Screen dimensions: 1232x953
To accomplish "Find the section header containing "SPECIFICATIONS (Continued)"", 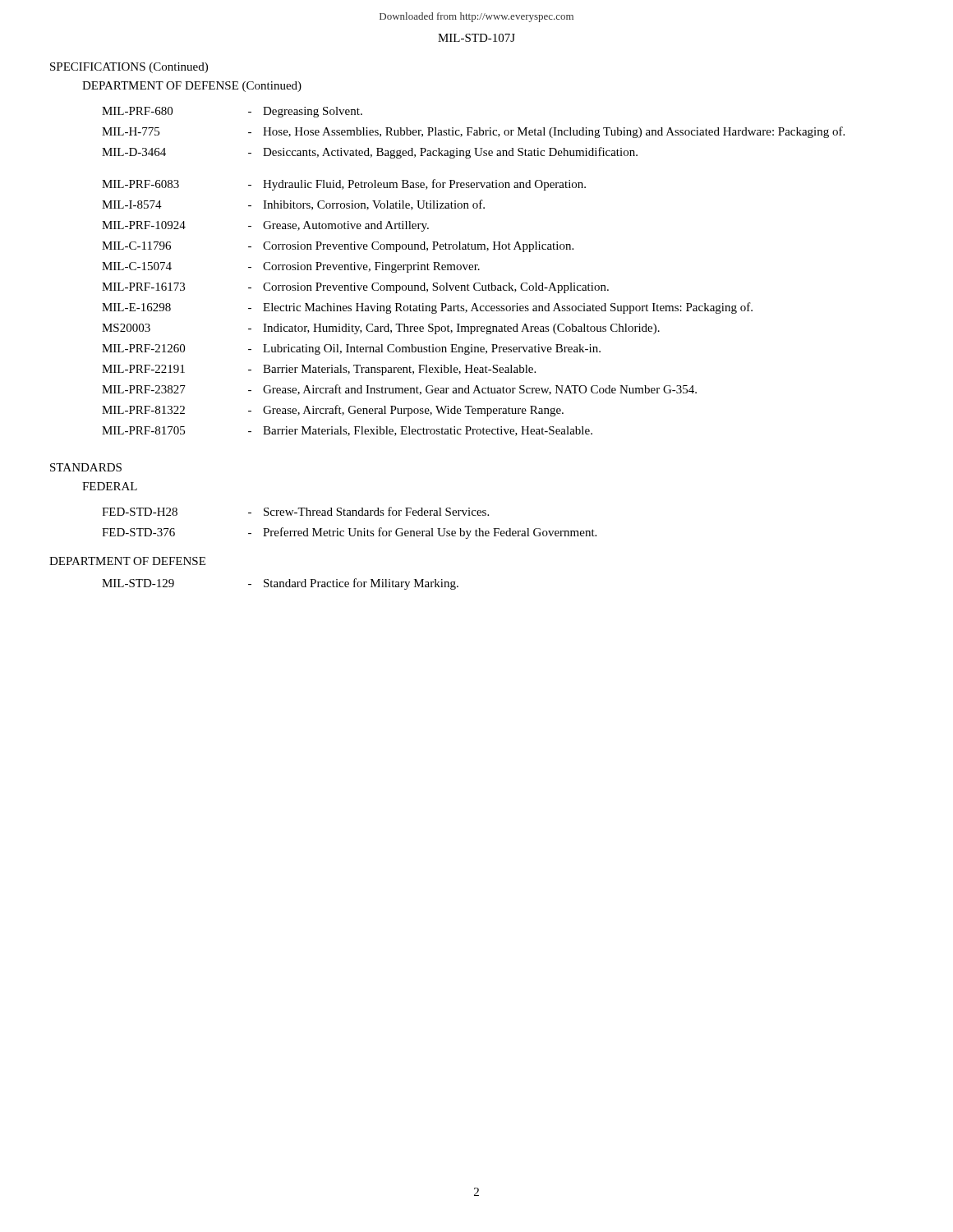I will click(x=129, y=67).
